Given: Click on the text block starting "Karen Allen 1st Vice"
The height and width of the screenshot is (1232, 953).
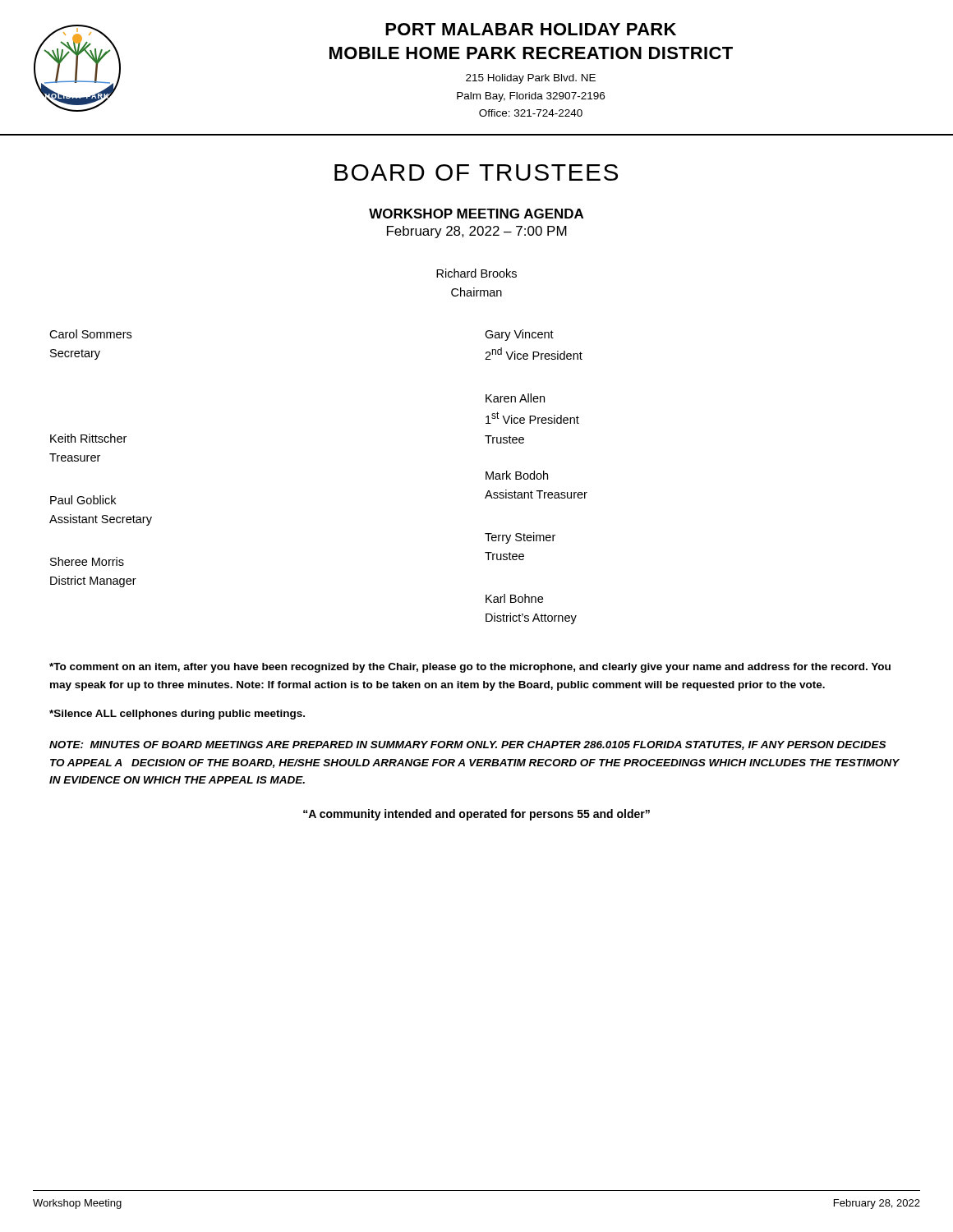Looking at the screenshot, I should pos(532,409).
